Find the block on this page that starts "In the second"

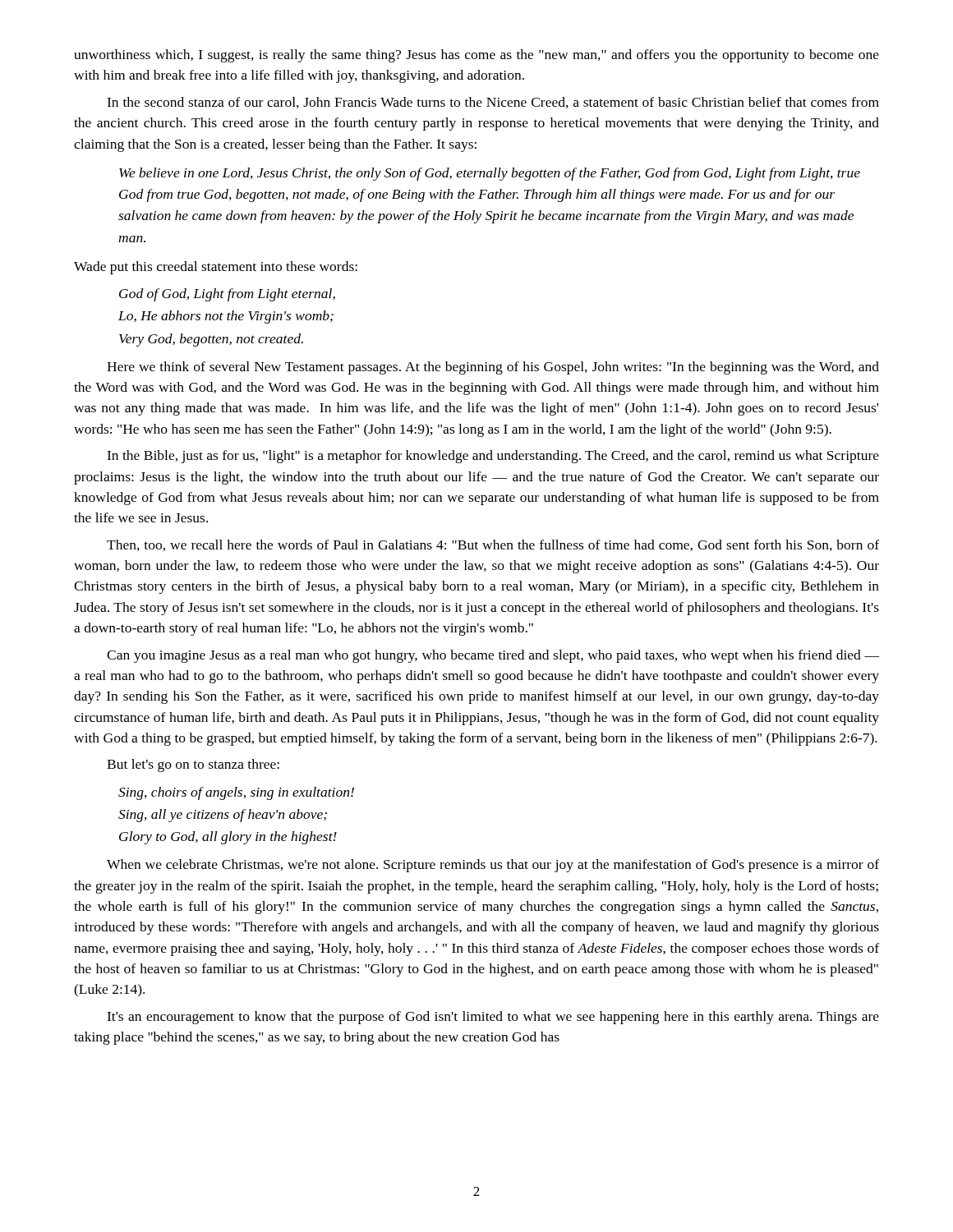(476, 123)
